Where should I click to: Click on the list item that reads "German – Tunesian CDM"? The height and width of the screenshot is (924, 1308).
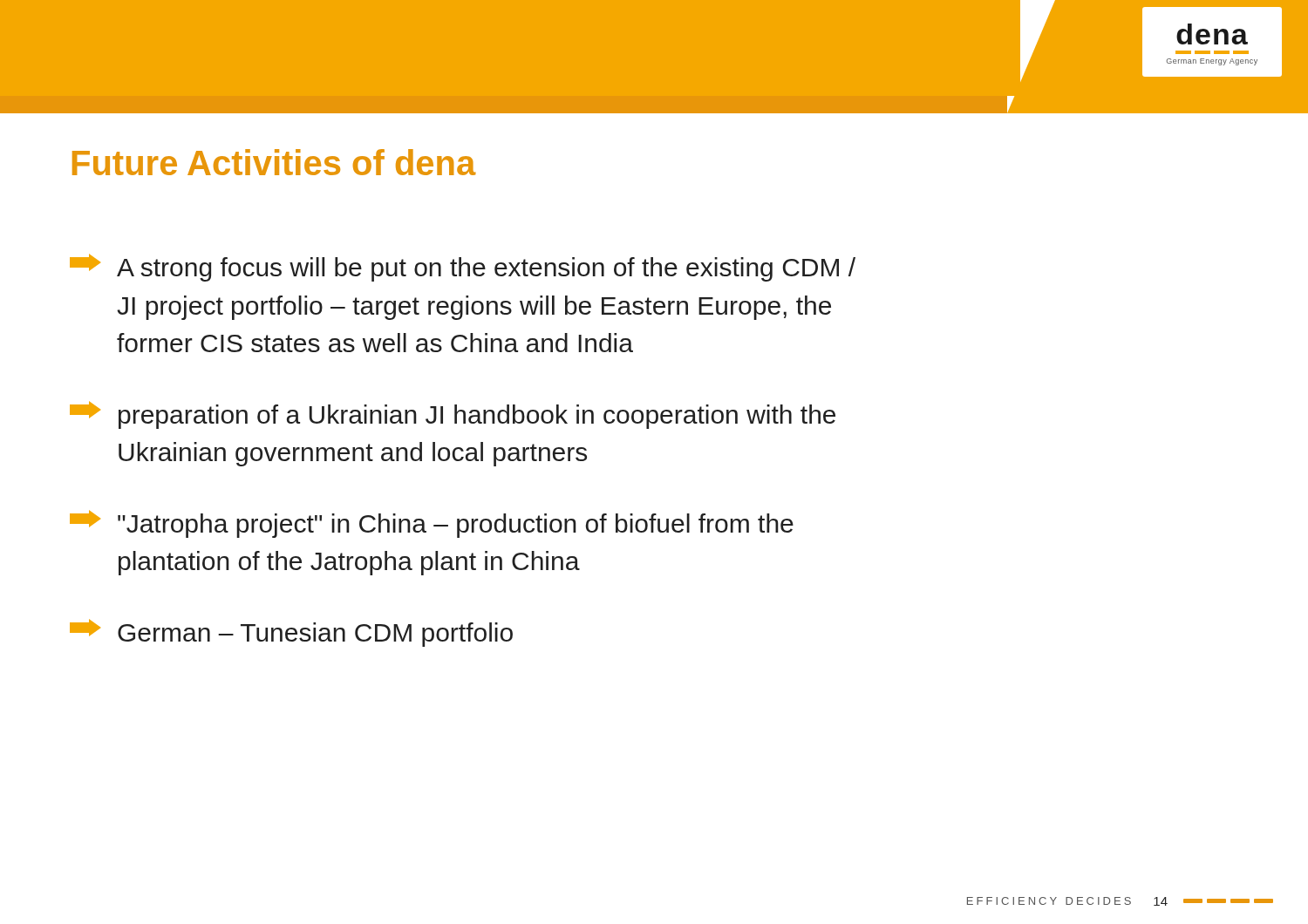(x=292, y=632)
